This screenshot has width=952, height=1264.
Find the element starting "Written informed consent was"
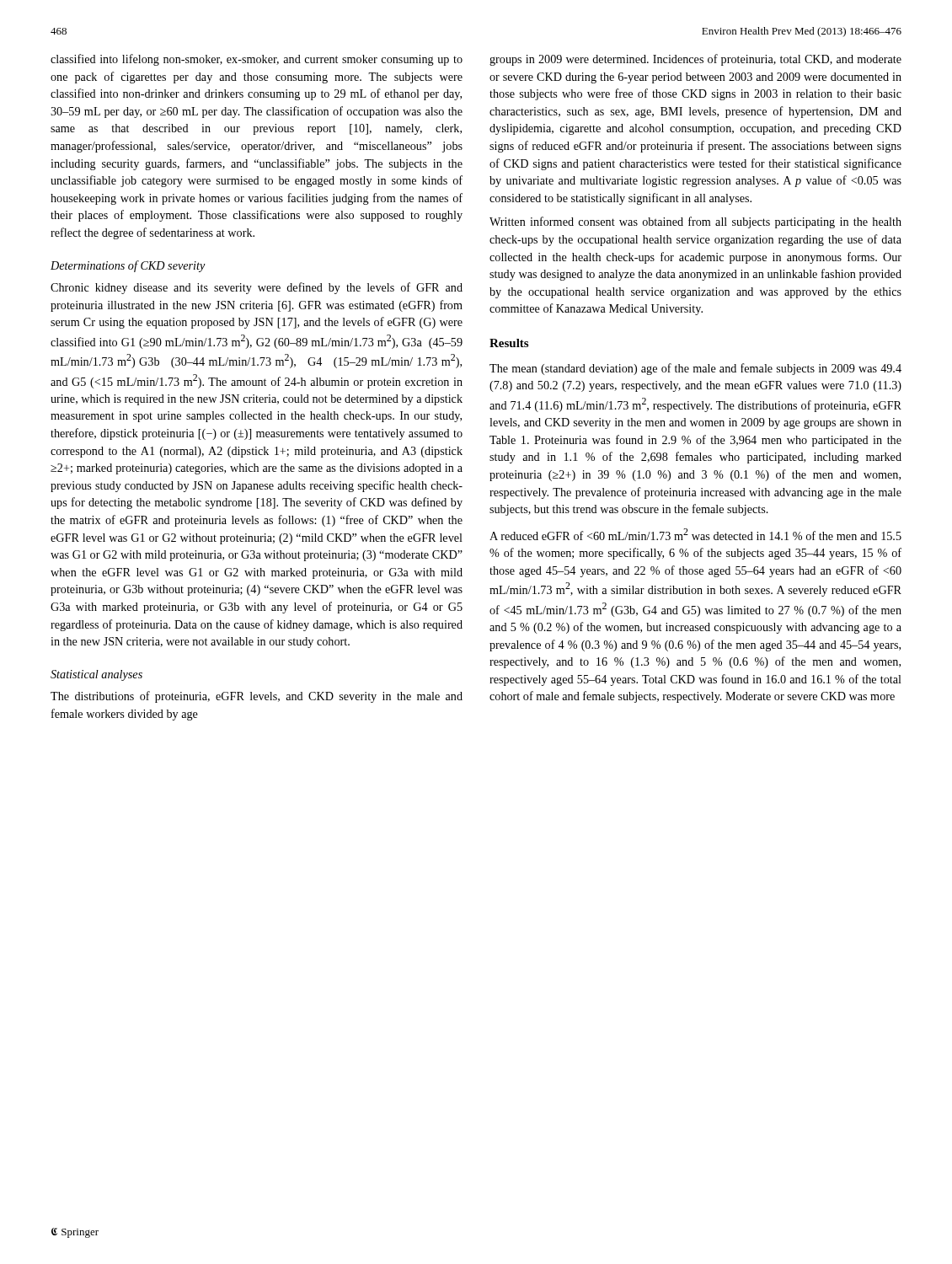pos(695,265)
